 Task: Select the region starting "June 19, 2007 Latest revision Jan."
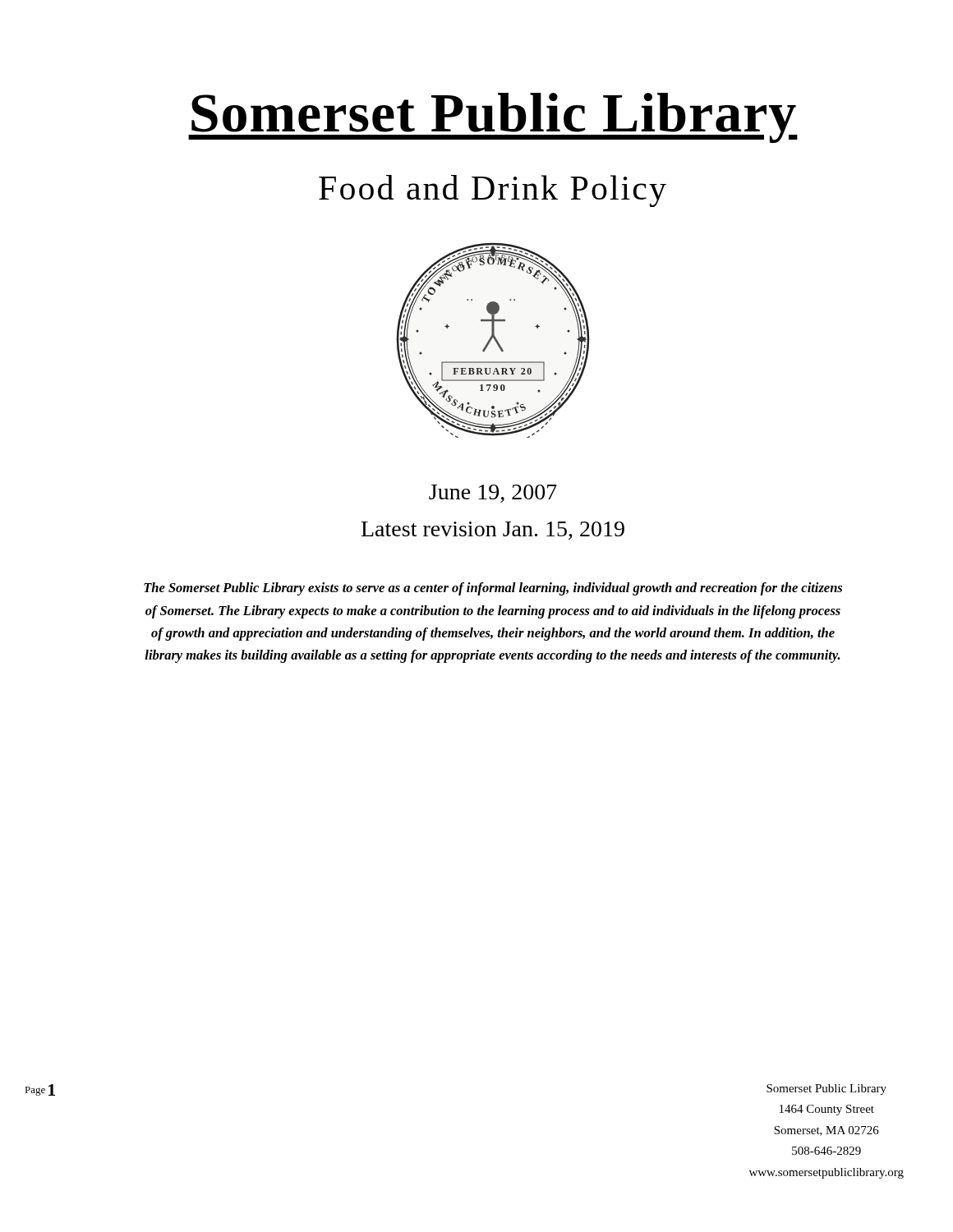pyautogui.click(x=493, y=510)
